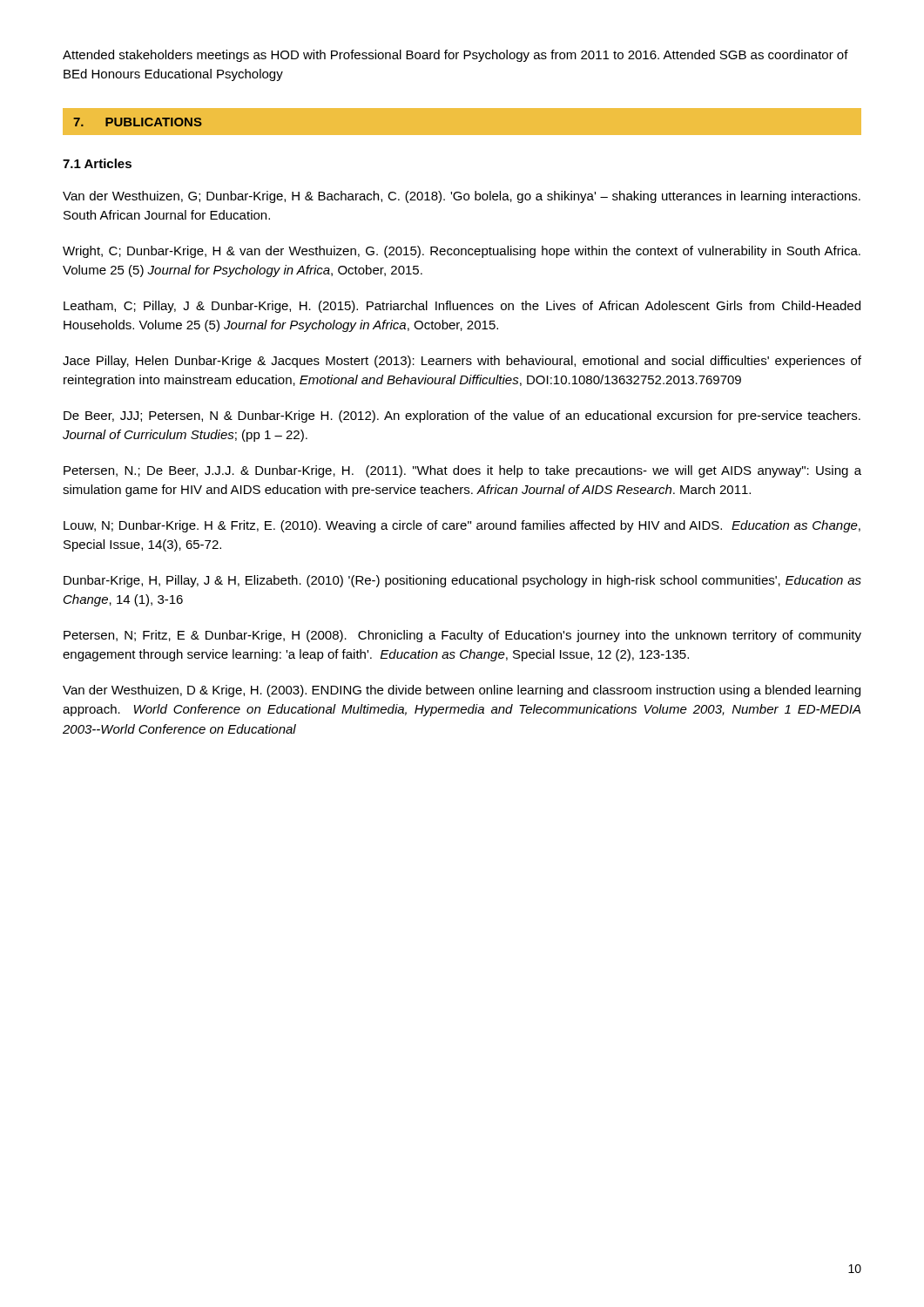Where is the passage that starts "Petersen, N.; De Beer,"?
The image size is (924, 1307).
462,479
